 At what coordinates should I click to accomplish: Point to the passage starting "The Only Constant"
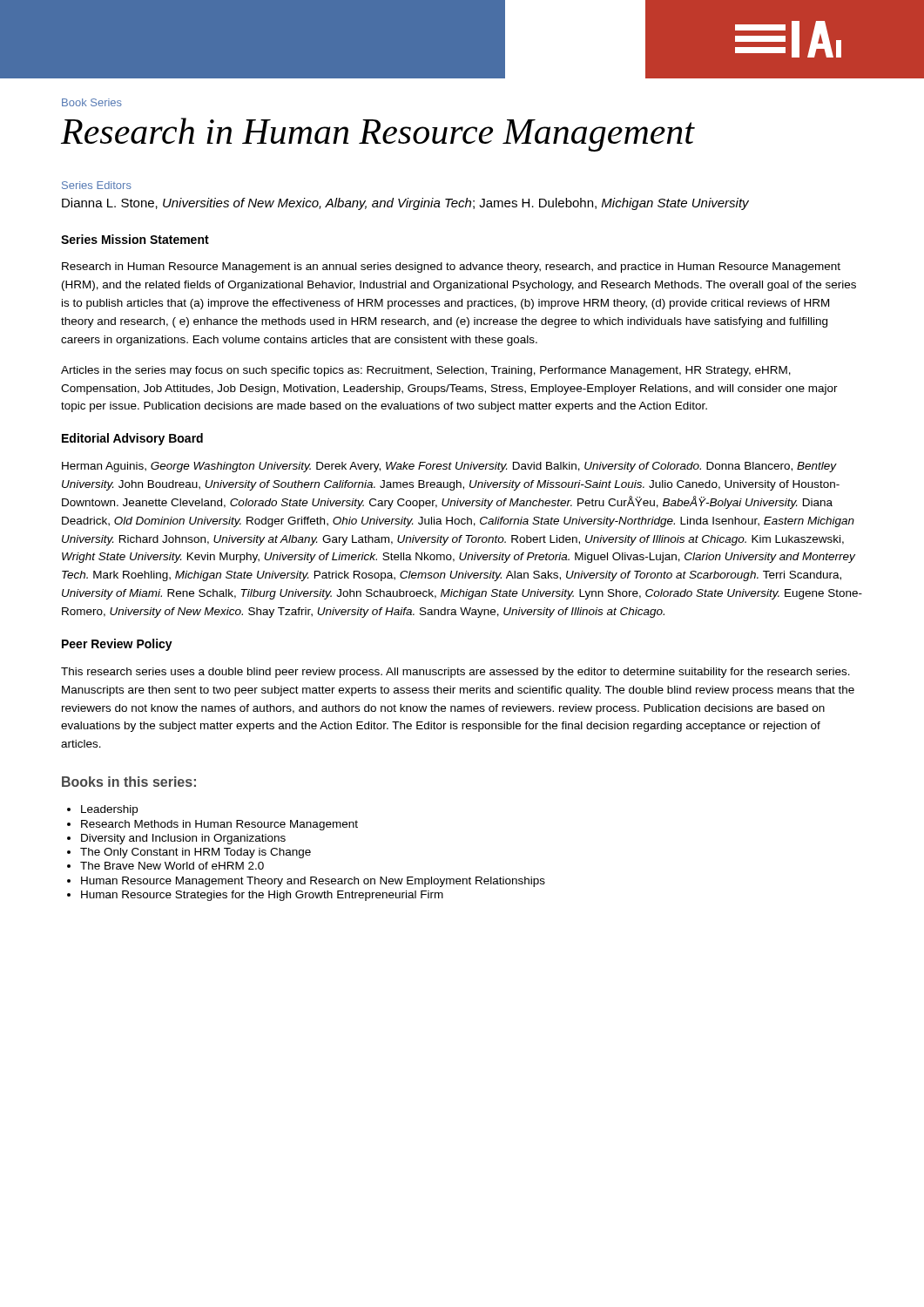point(189,853)
